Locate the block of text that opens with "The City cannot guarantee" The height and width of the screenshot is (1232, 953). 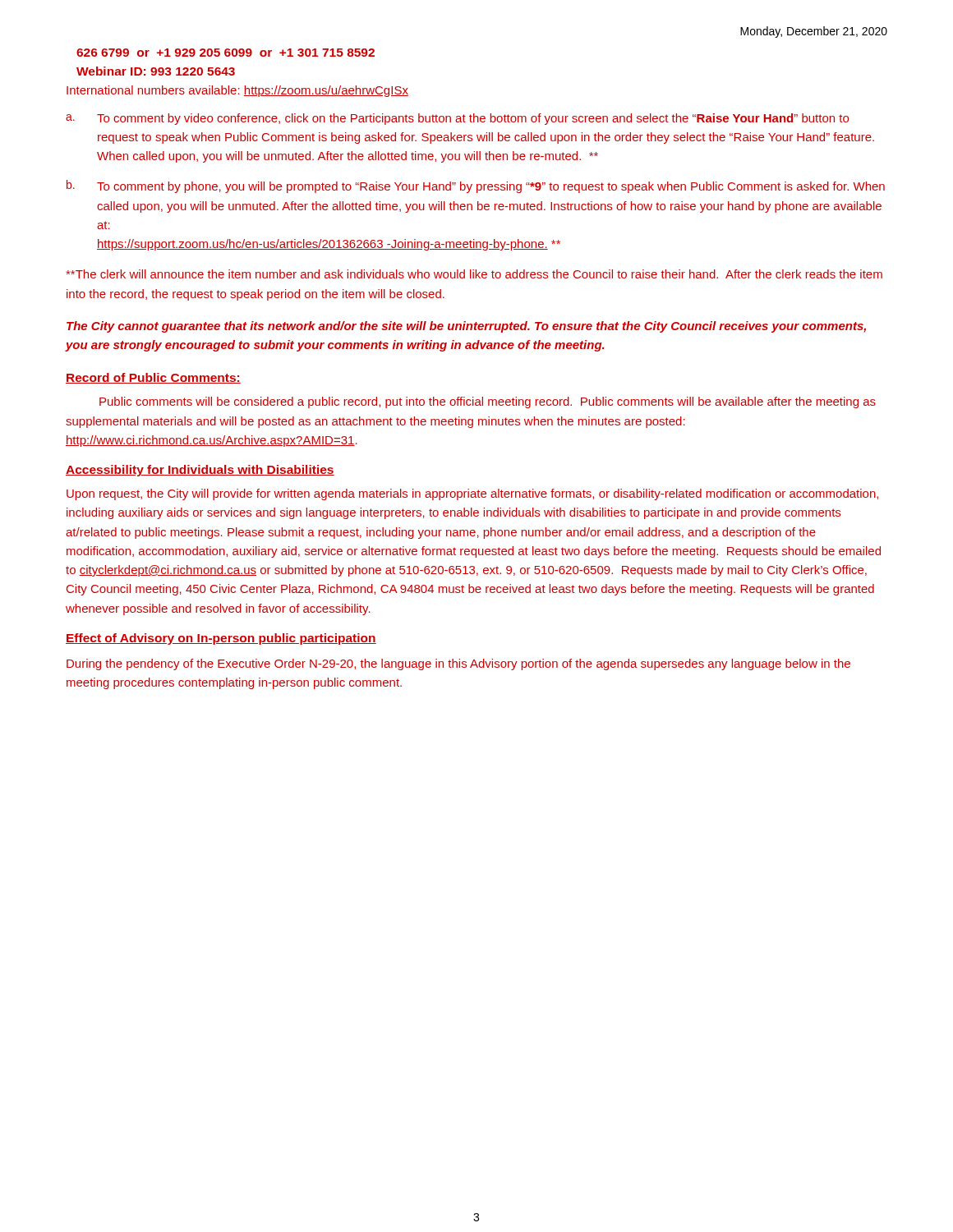coord(466,335)
